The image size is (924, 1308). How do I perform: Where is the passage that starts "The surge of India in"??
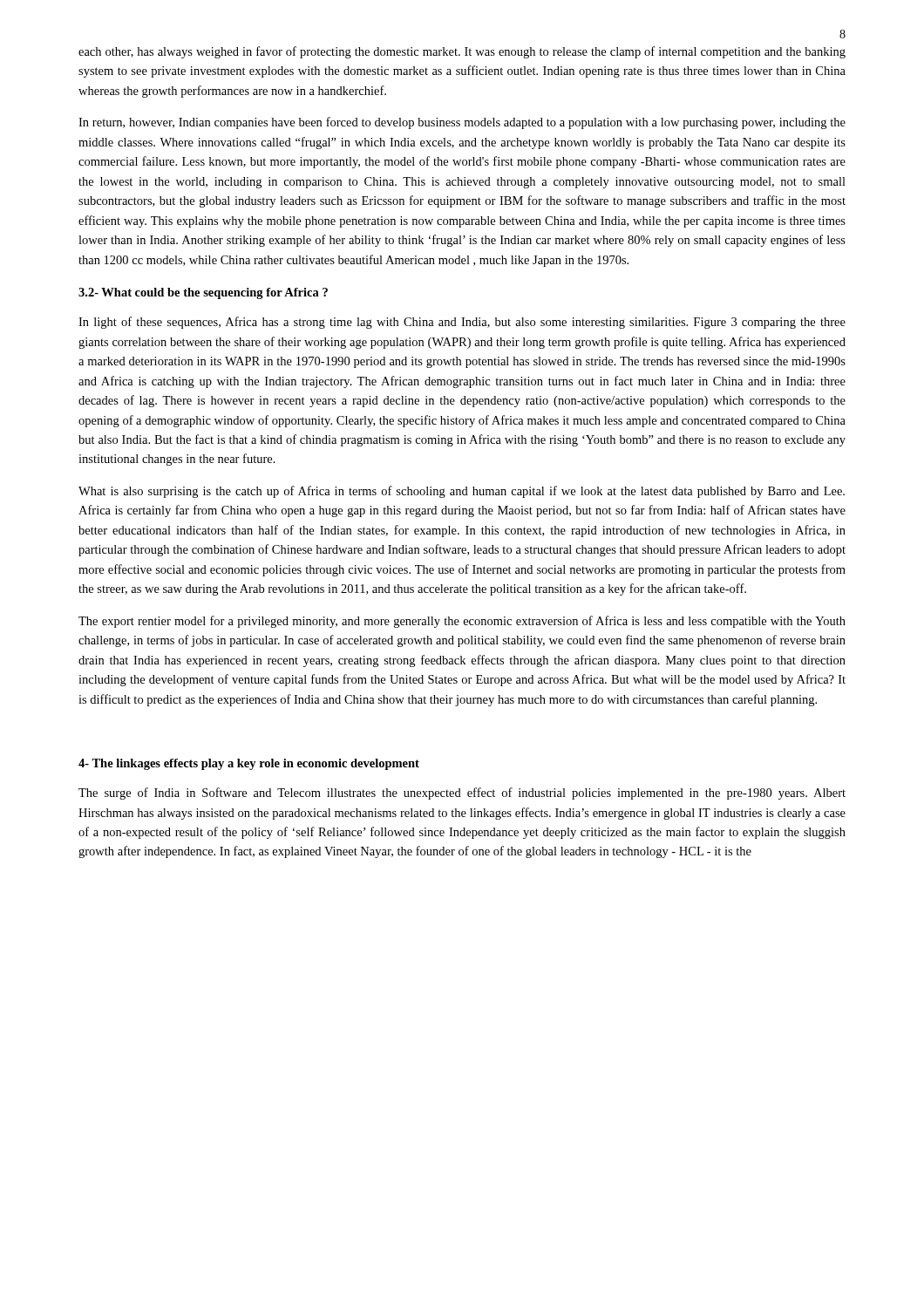point(462,822)
